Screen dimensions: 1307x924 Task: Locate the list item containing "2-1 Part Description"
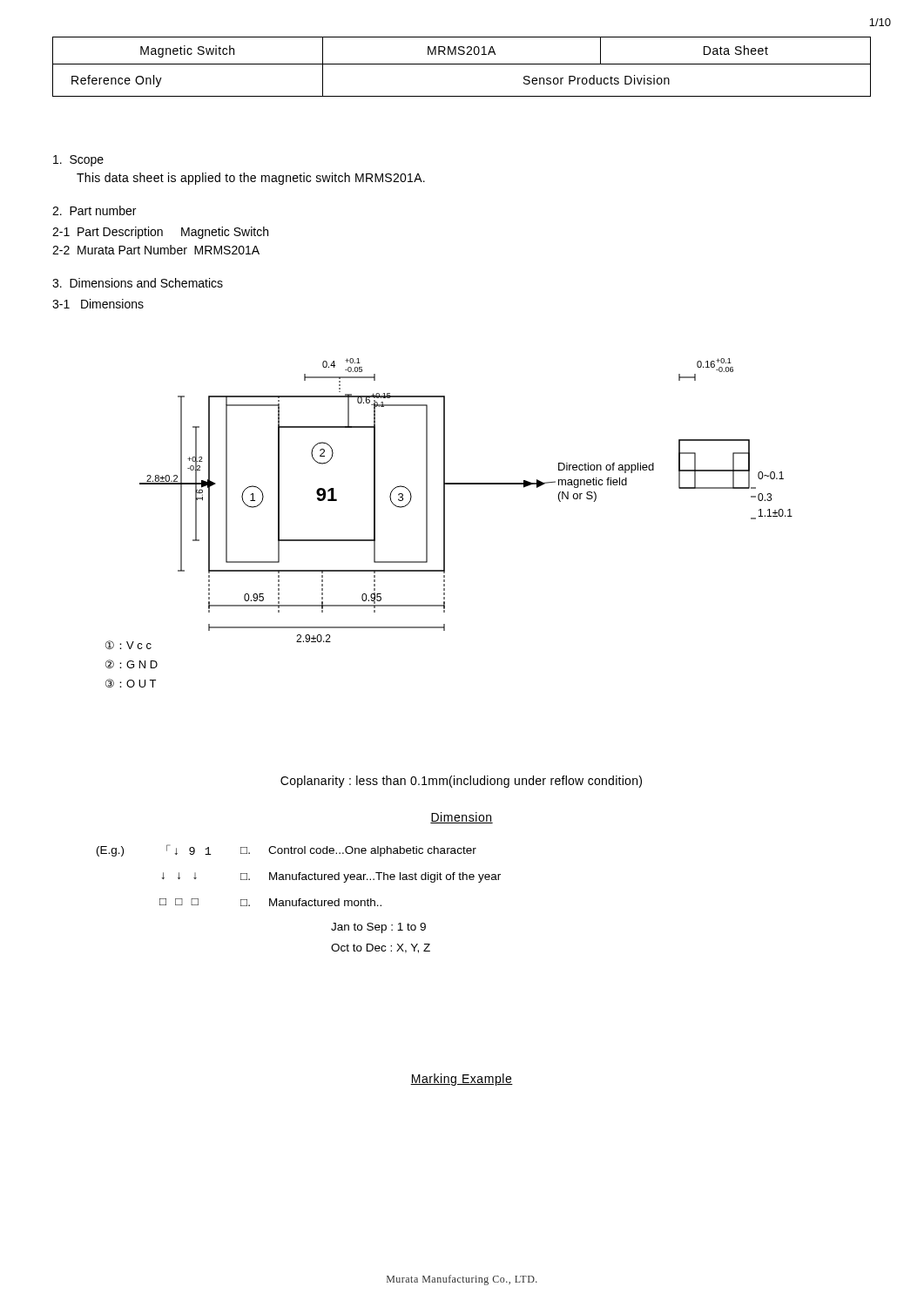pos(161,232)
